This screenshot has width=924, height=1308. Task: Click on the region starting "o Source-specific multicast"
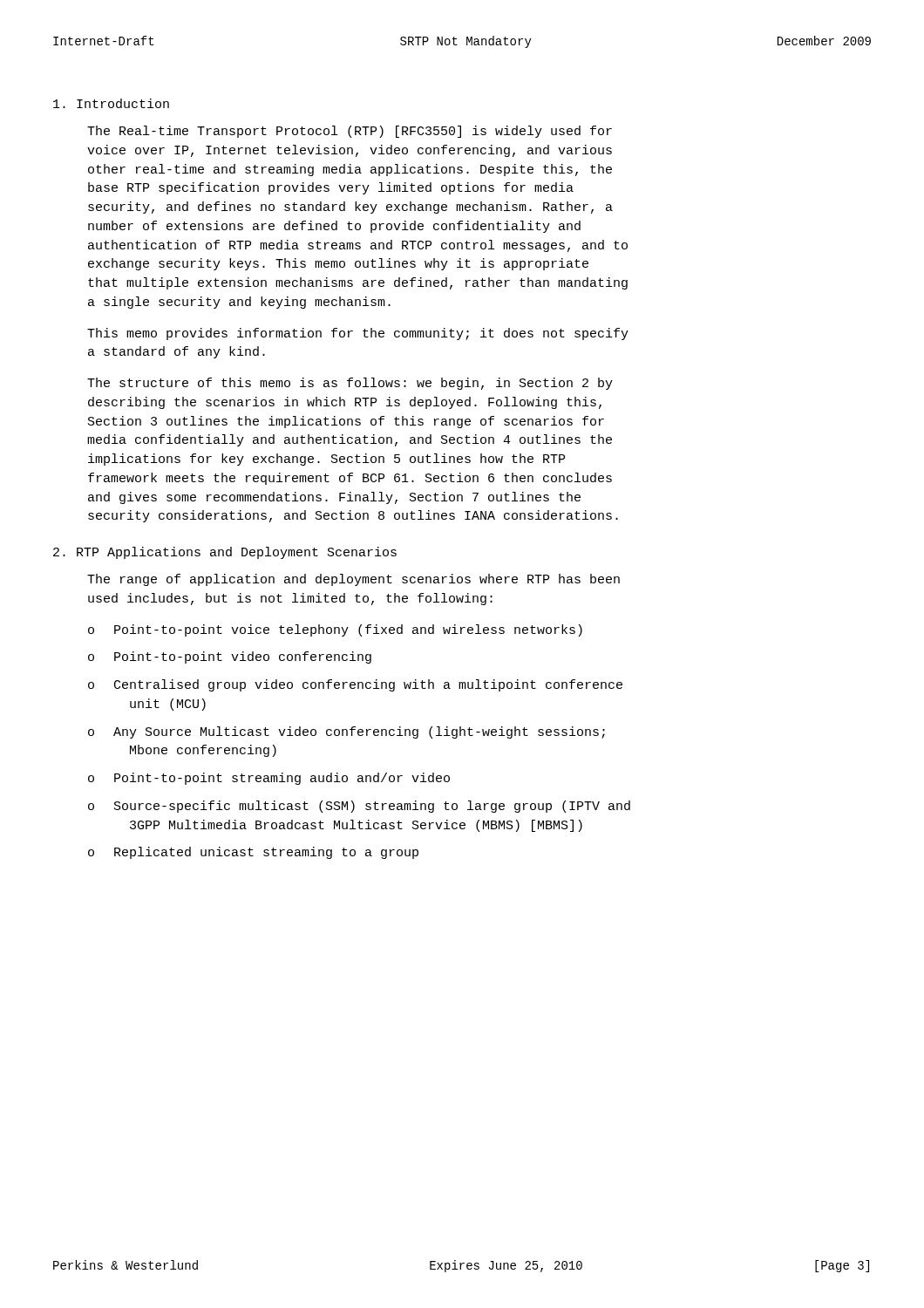click(479, 817)
